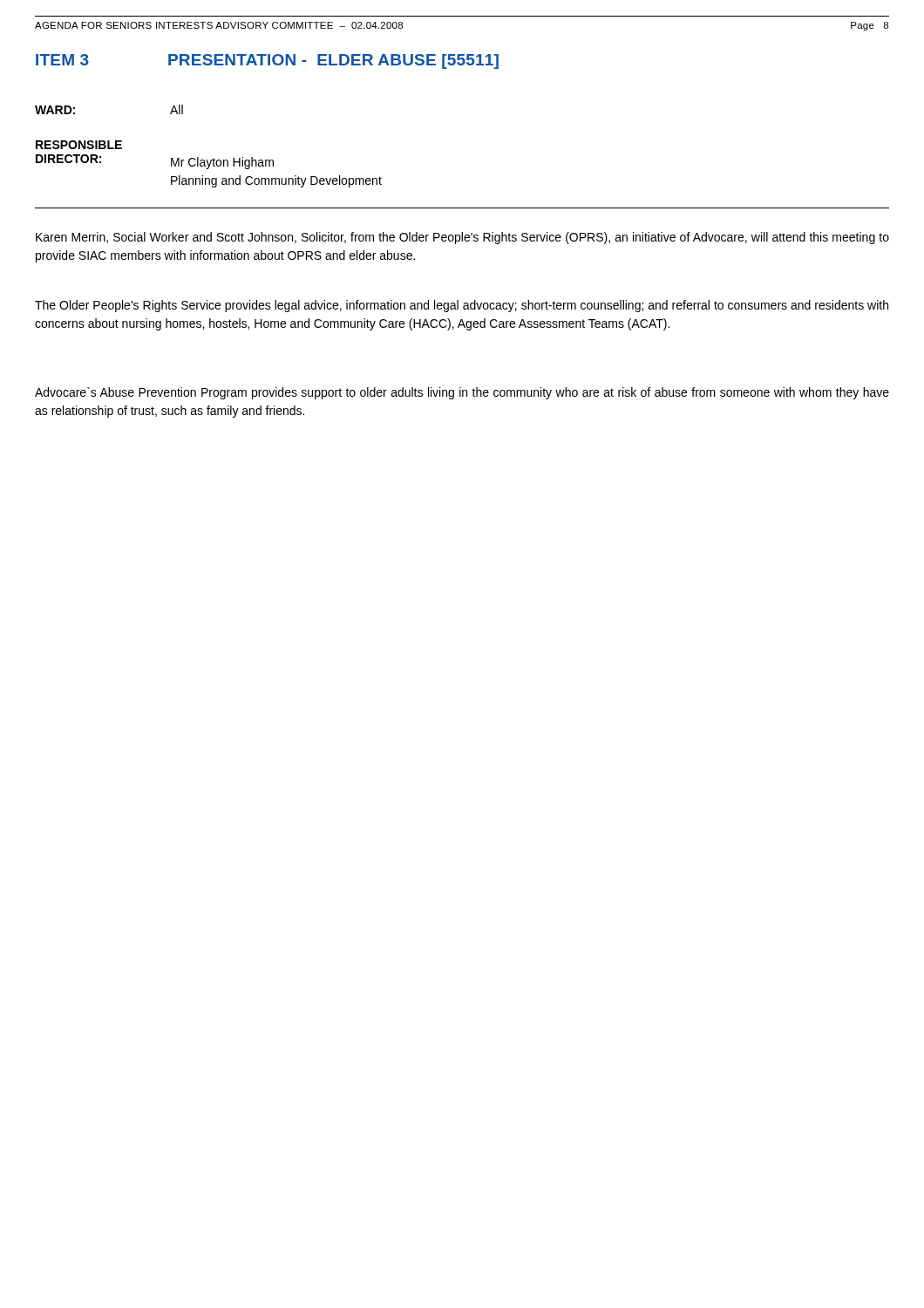Click on the title with the text "ITEM 3 PRESENTATION -"
The height and width of the screenshot is (1308, 924).
[x=267, y=60]
